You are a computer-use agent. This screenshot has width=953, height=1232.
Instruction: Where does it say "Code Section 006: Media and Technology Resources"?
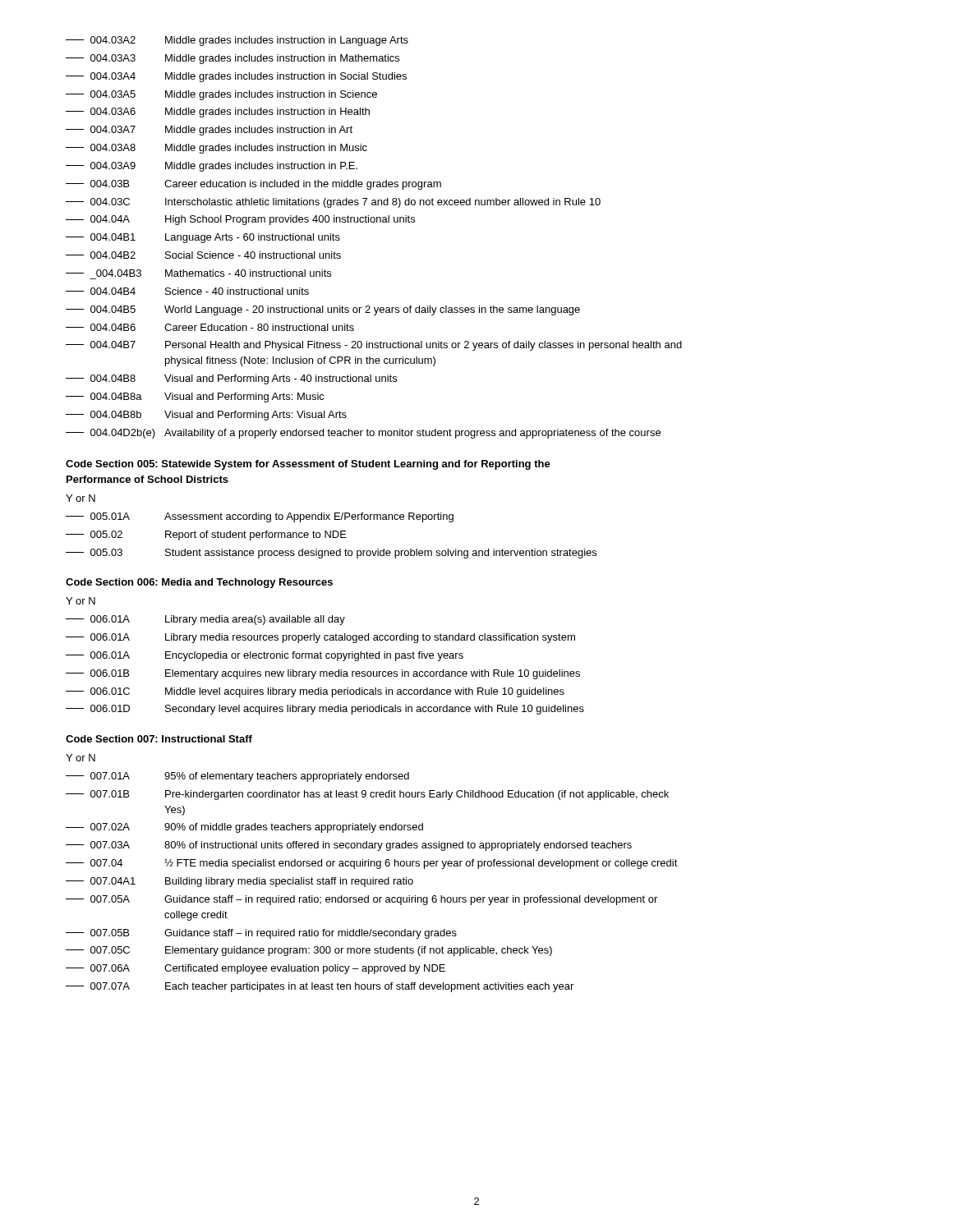199,582
